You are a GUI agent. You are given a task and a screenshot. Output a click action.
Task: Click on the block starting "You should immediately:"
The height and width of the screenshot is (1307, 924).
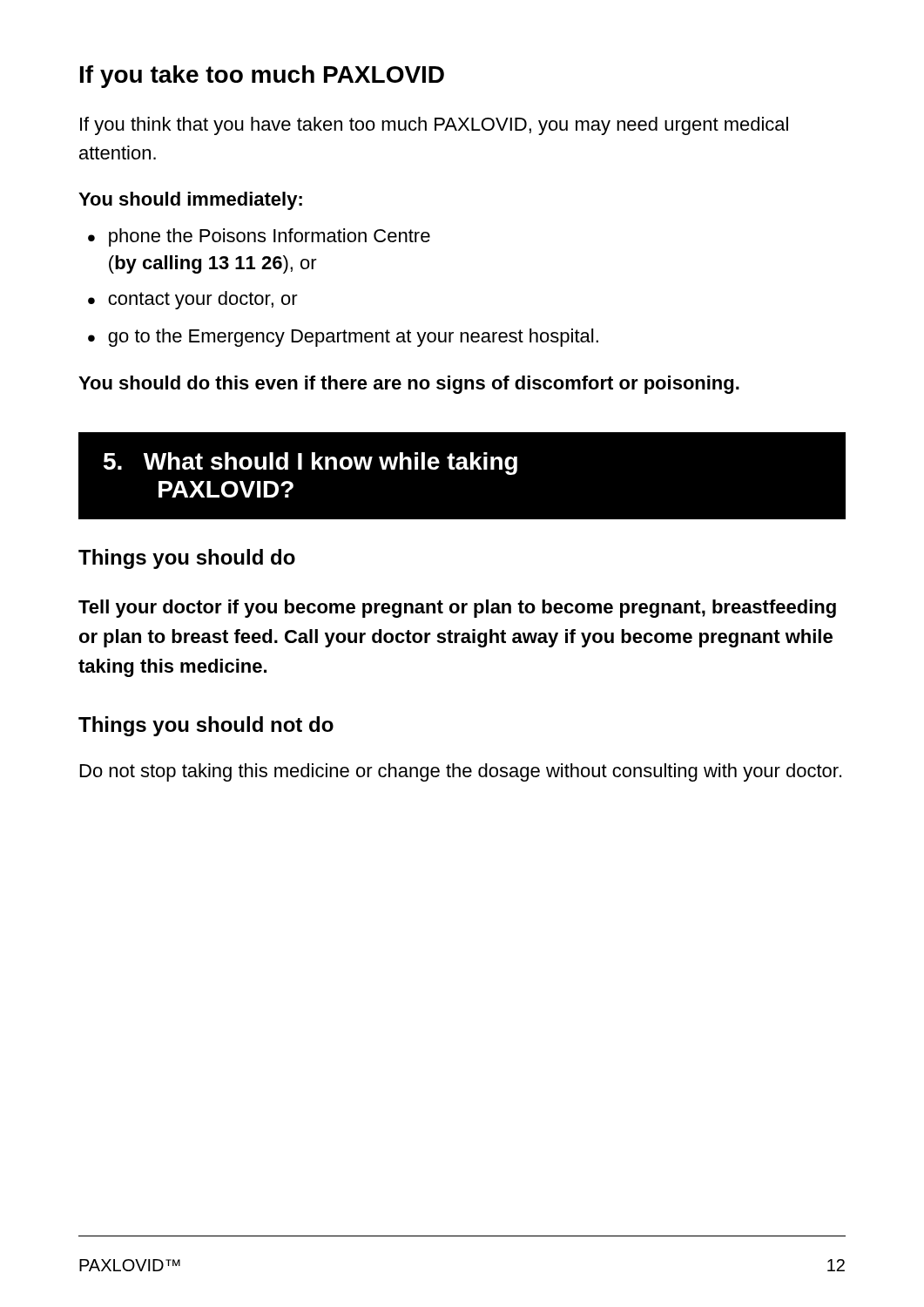click(x=191, y=199)
